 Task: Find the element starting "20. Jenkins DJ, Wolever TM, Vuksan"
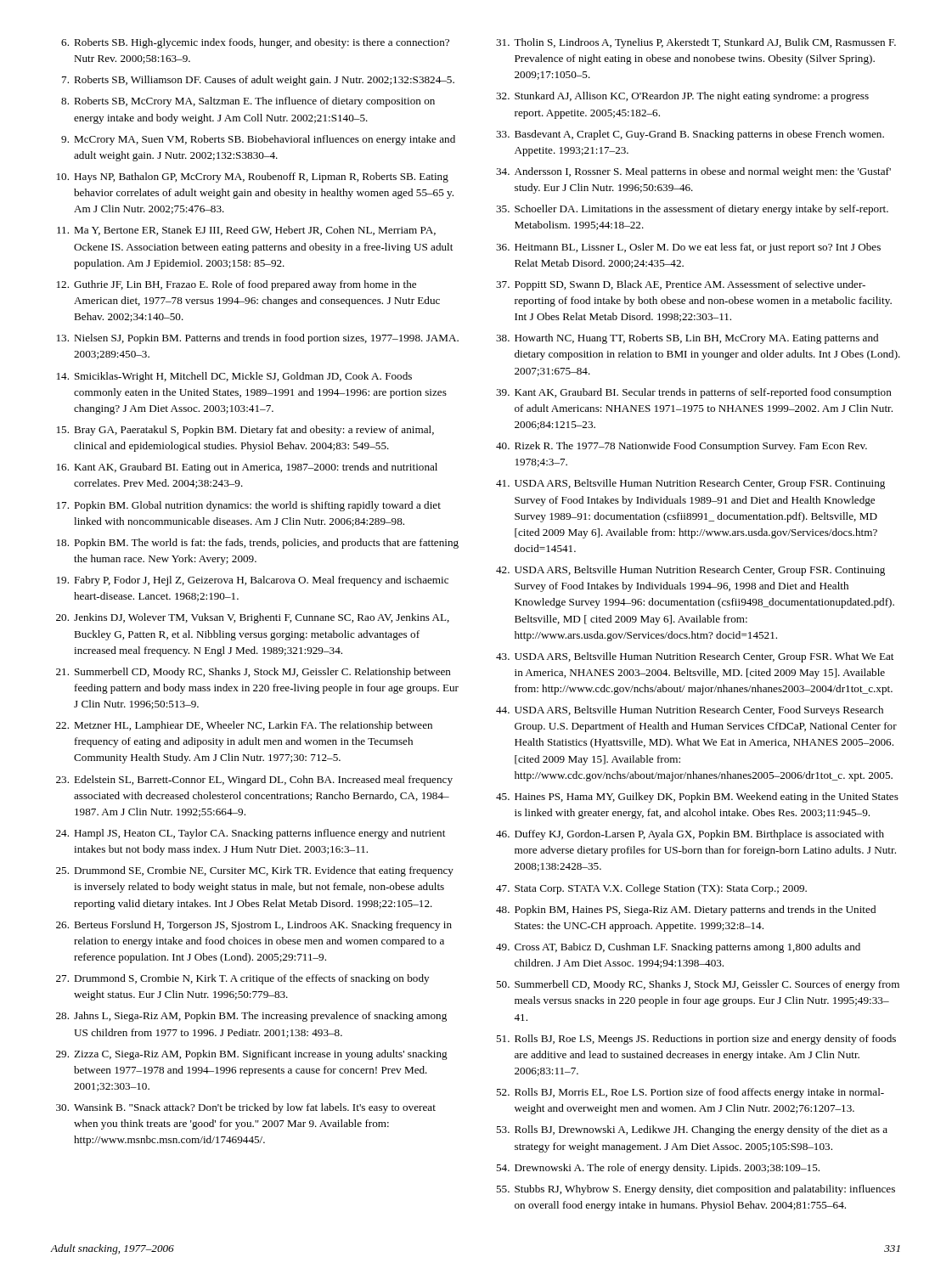click(256, 634)
